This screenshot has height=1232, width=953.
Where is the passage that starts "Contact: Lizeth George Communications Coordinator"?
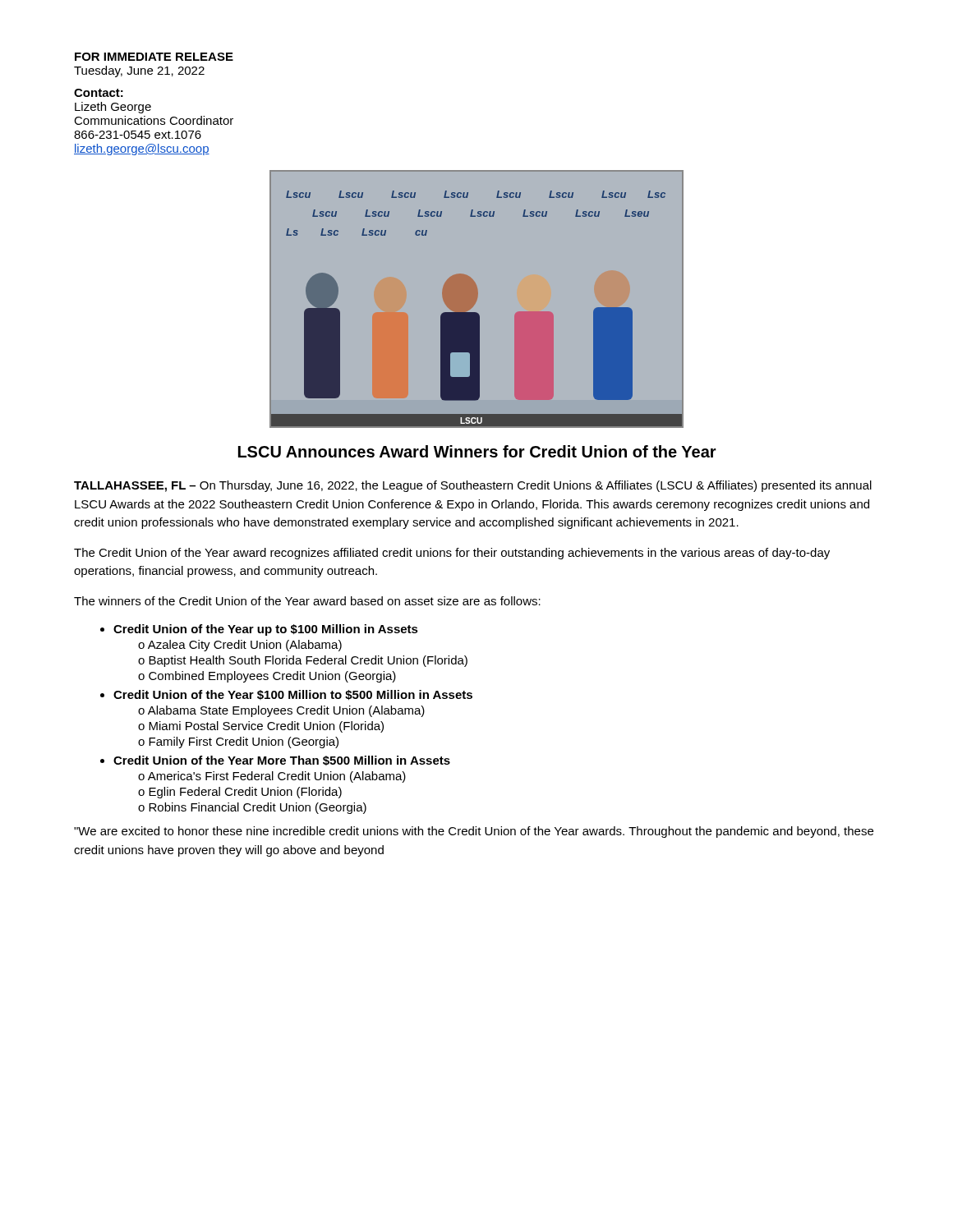[99, 93]
